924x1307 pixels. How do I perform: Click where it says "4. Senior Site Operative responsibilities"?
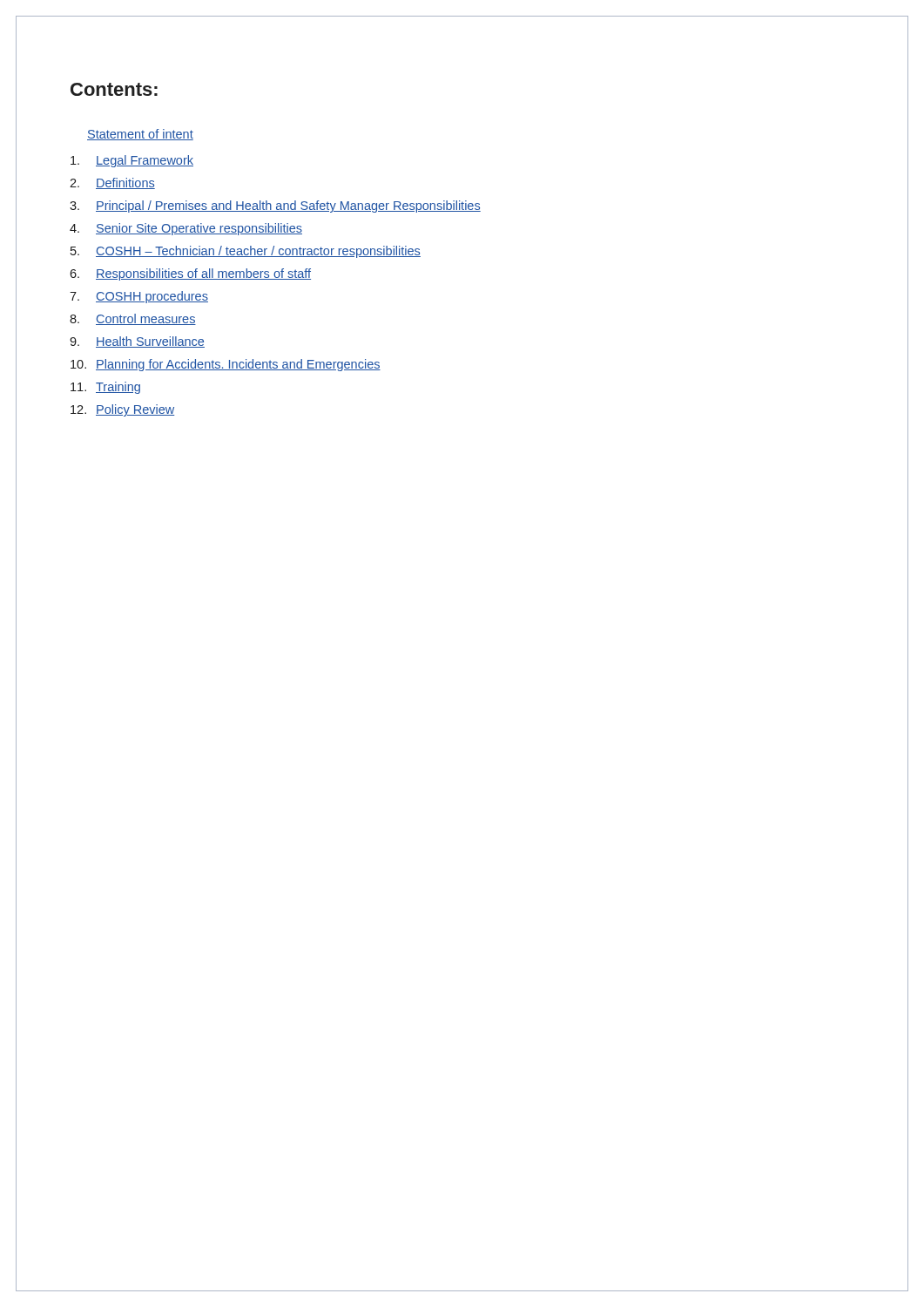(x=186, y=228)
